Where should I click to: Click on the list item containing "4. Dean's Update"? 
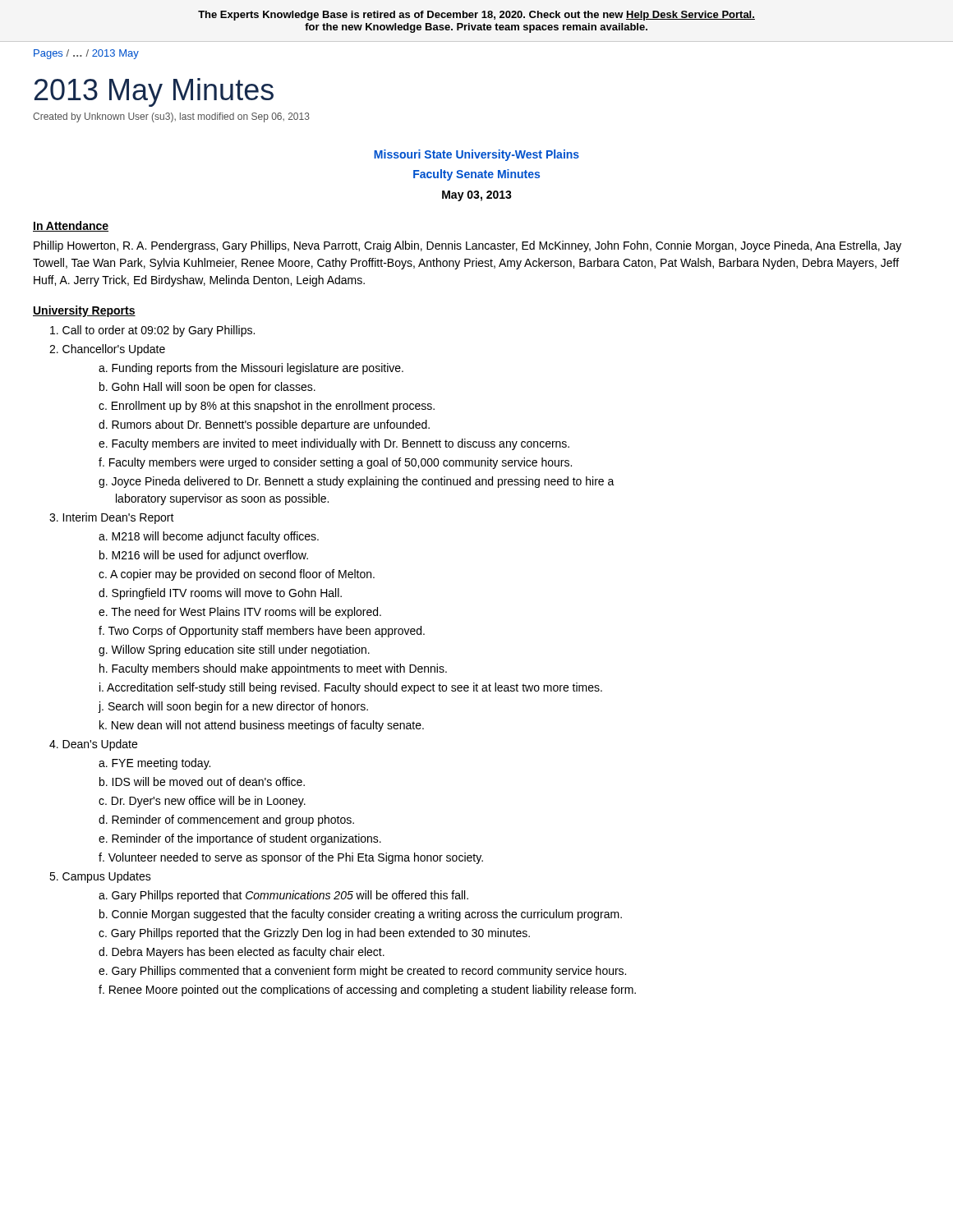(x=94, y=744)
